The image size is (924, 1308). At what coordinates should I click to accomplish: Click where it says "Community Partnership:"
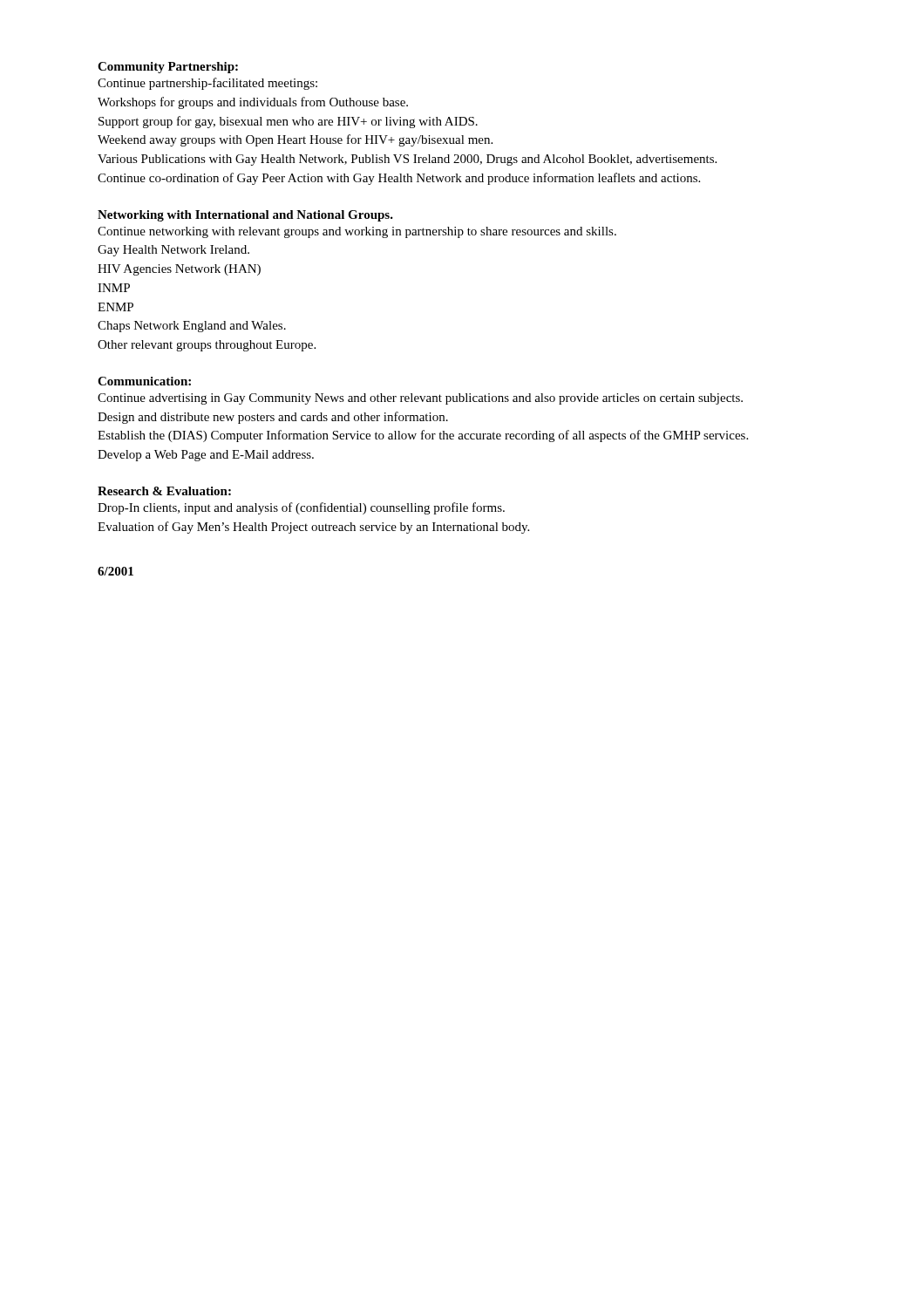pyautogui.click(x=168, y=66)
